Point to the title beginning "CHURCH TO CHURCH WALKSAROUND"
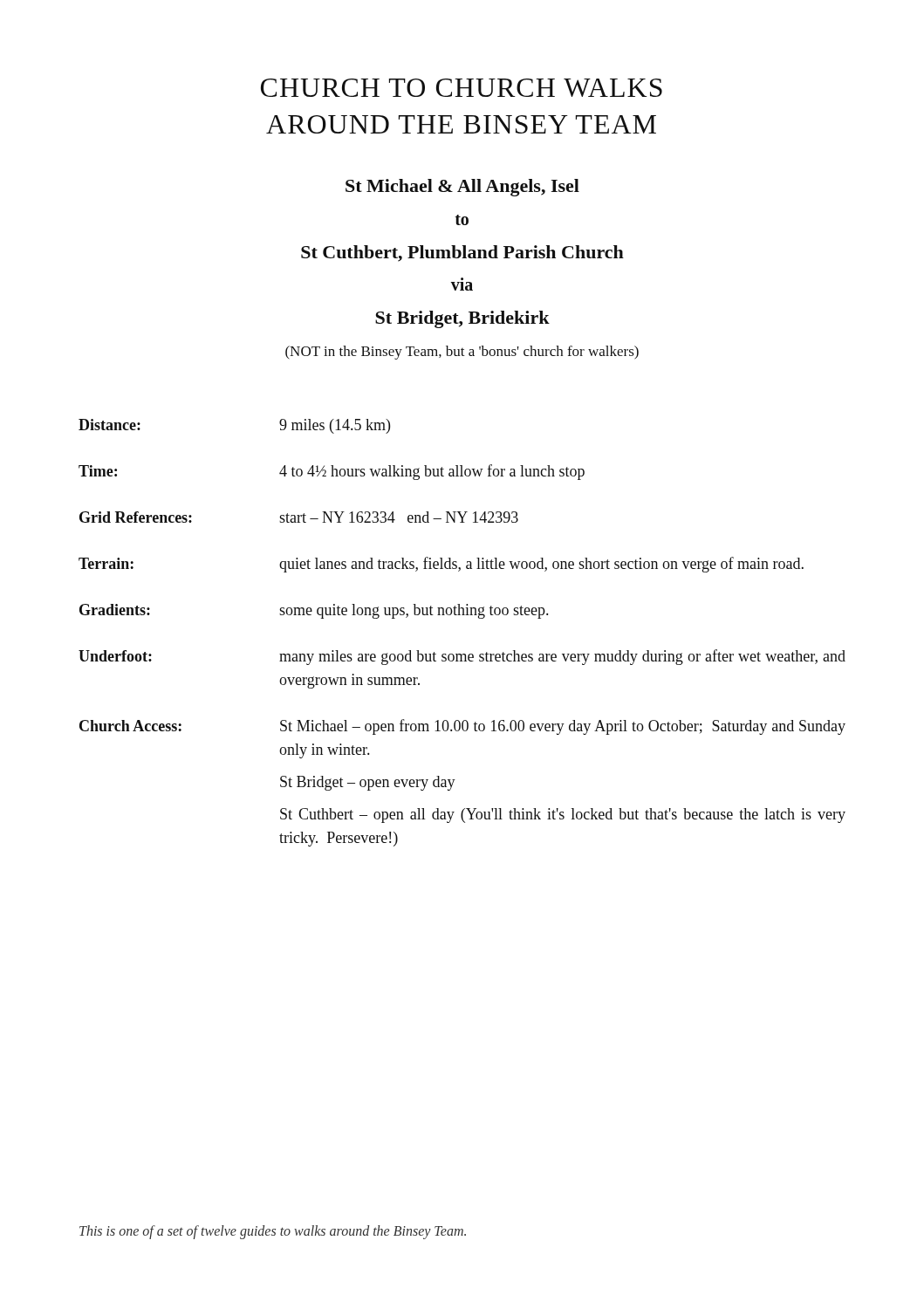The image size is (924, 1309). 462,106
